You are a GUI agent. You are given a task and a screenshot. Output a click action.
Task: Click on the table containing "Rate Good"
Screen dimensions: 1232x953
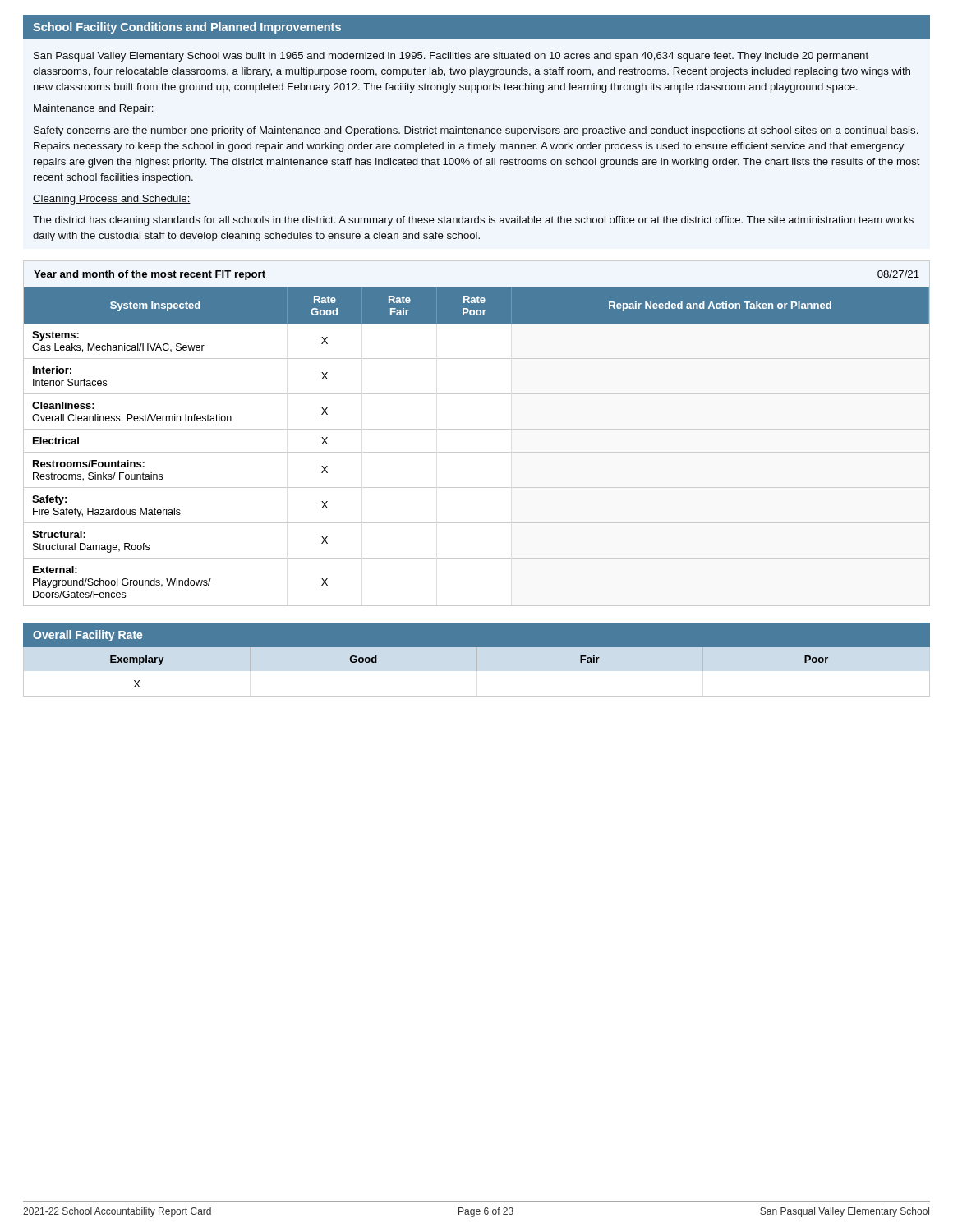[x=476, y=433]
